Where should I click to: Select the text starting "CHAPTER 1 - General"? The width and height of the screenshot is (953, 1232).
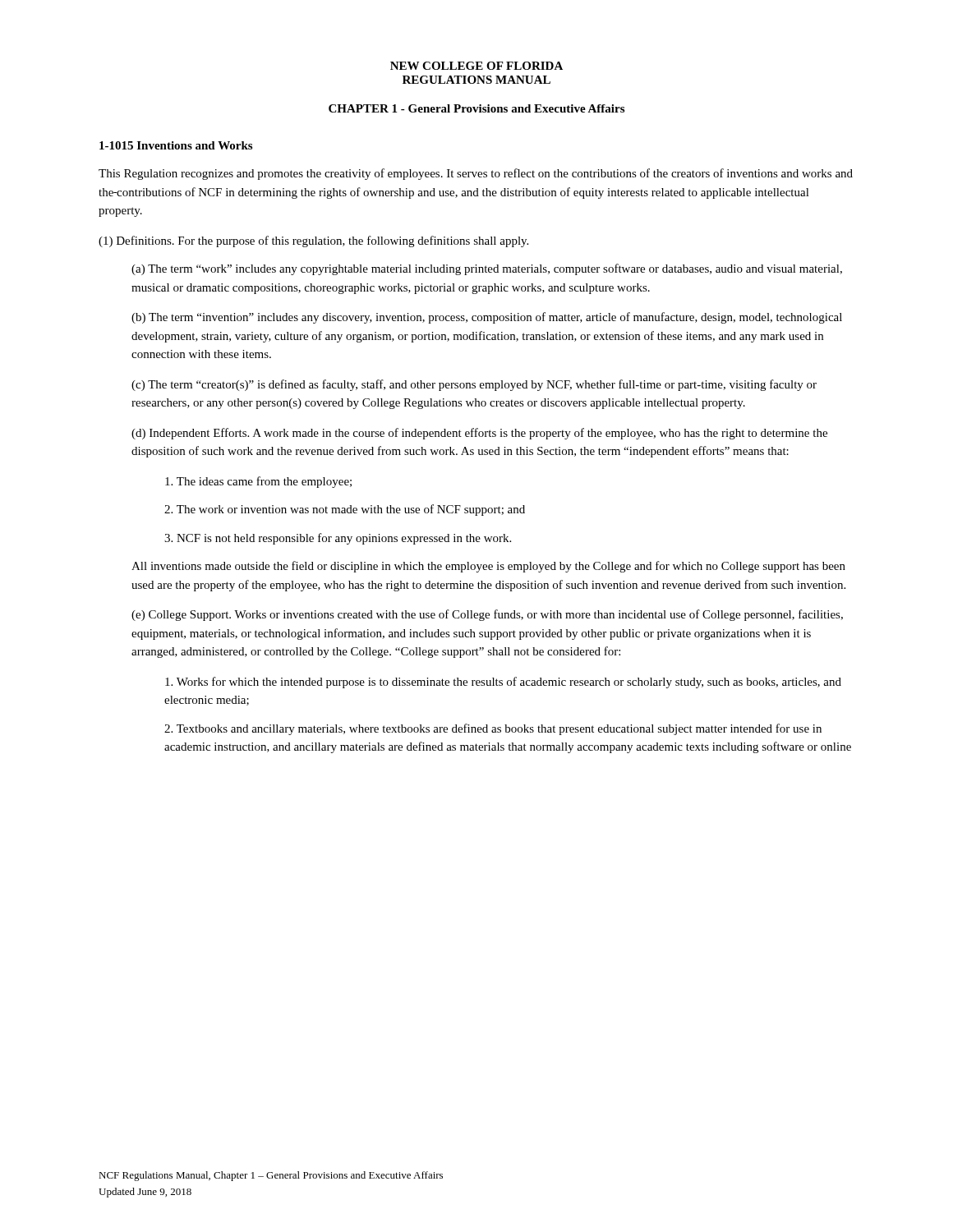[476, 108]
